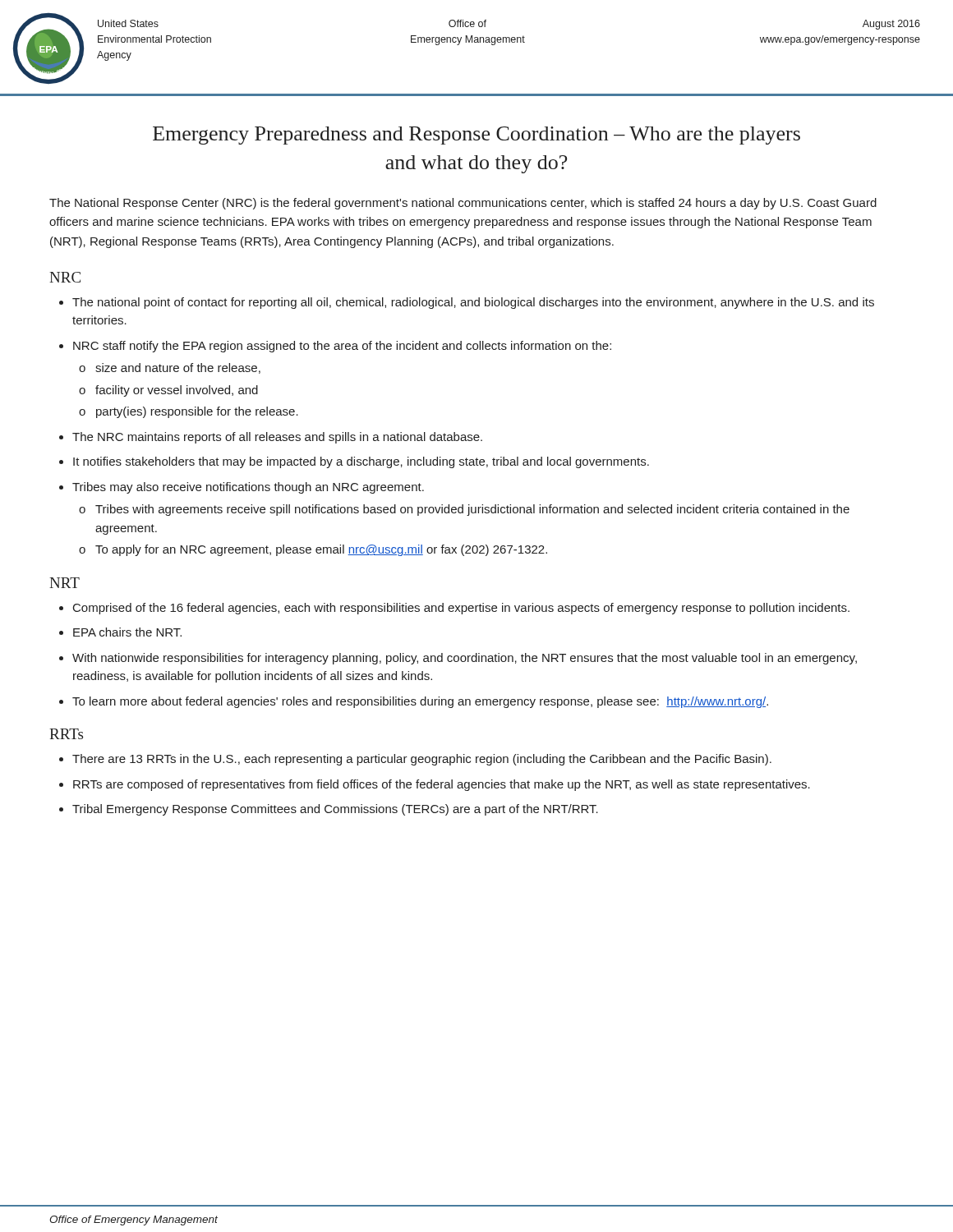
Task: Locate the passage starting "There are 13 RRTs in"
Action: point(476,760)
